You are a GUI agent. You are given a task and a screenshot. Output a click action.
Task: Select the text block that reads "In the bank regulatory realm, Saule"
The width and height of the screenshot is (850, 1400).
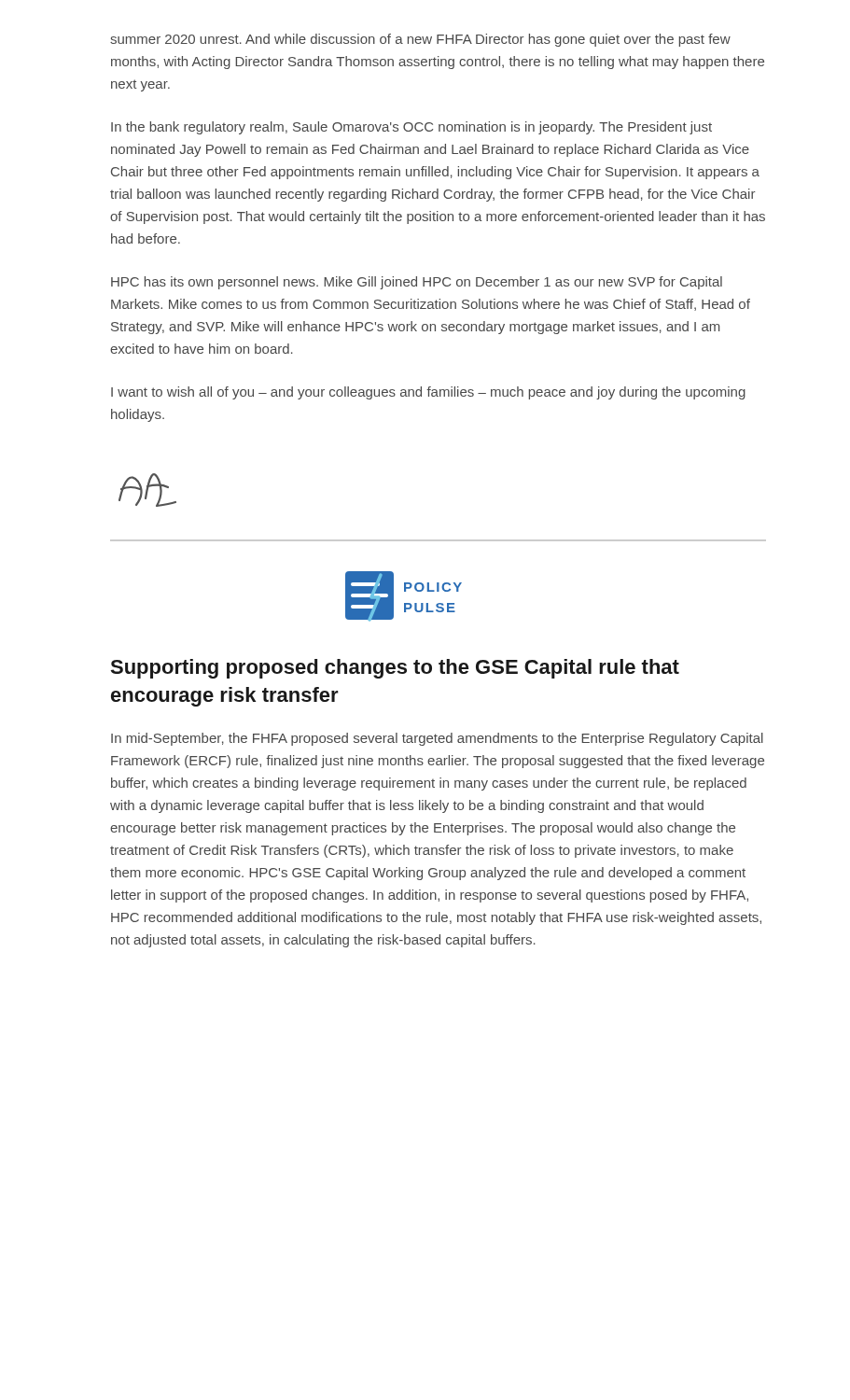pyautogui.click(x=438, y=182)
